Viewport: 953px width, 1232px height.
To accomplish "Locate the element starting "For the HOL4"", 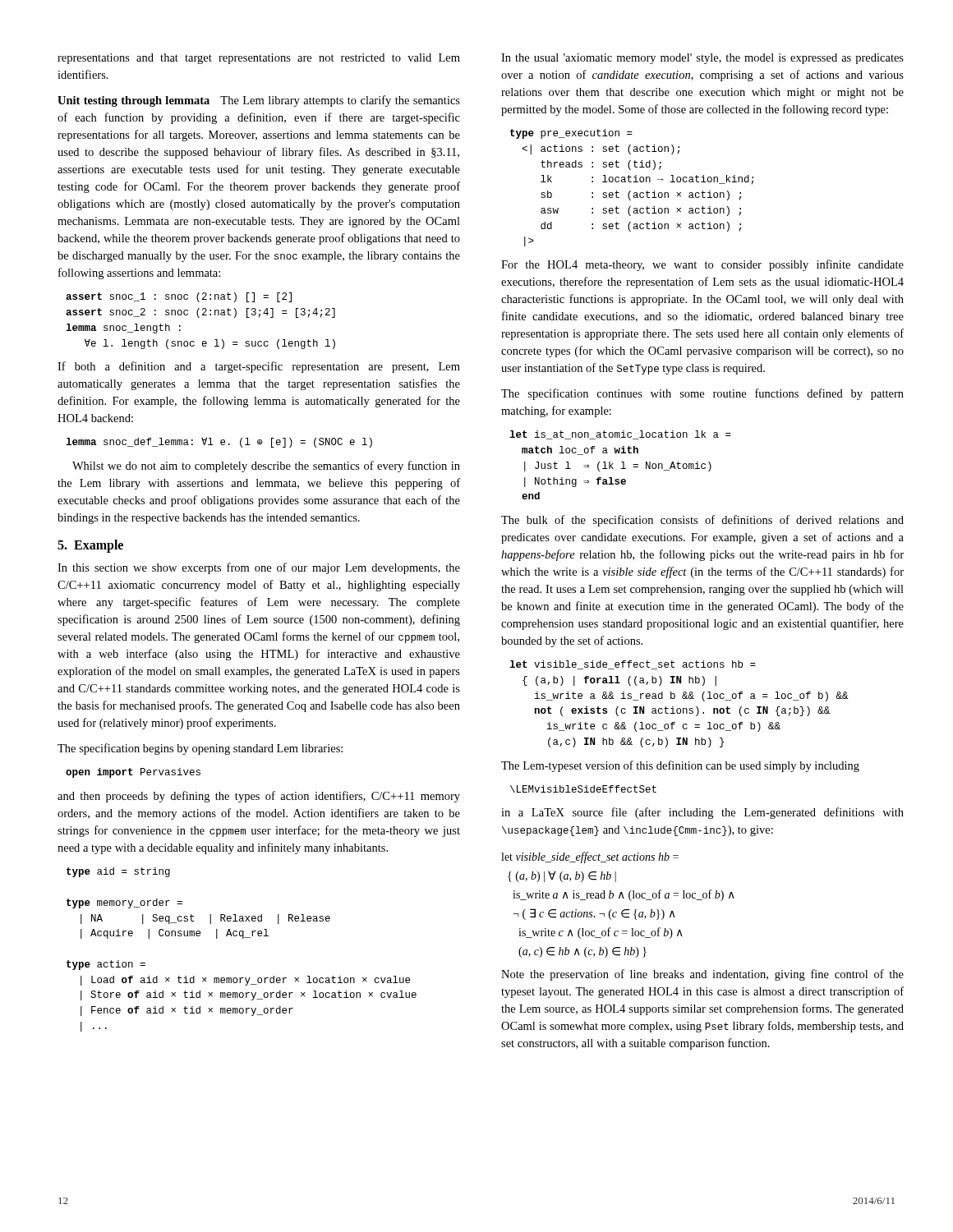I will 702,317.
